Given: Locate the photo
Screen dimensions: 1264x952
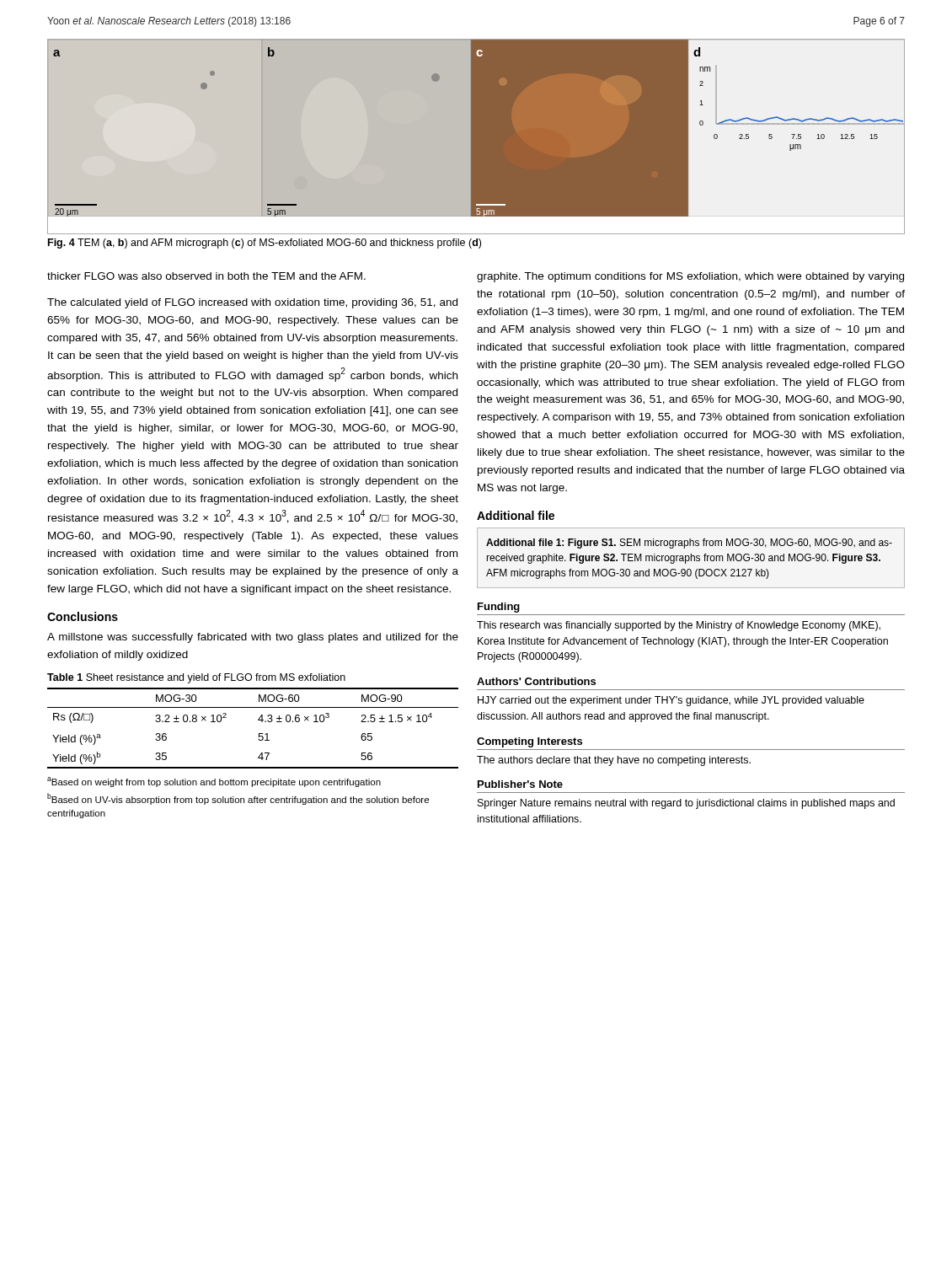Looking at the screenshot, I should [476, 137].
